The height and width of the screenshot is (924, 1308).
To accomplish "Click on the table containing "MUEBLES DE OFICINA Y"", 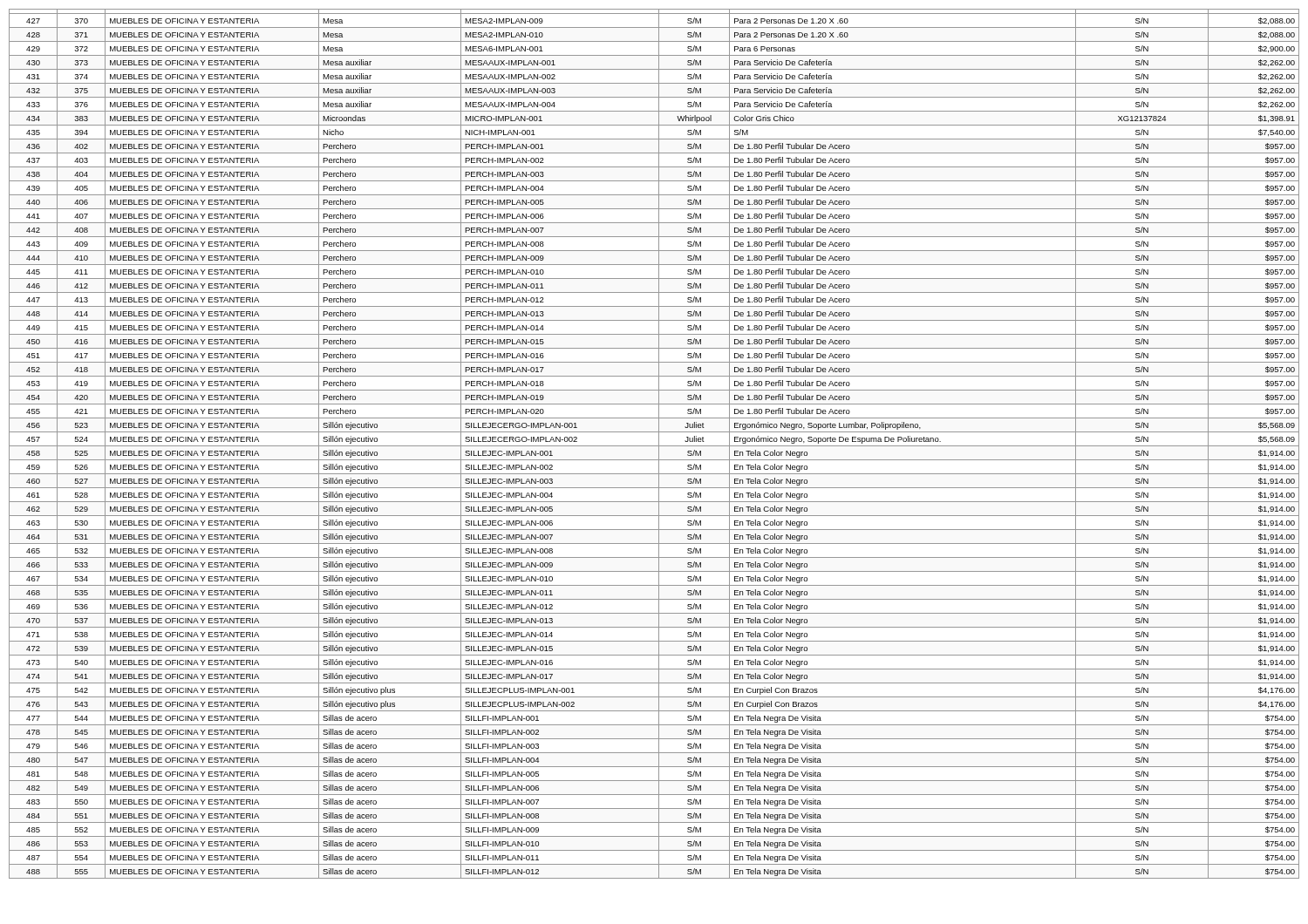I will click(x=654, y=444).
